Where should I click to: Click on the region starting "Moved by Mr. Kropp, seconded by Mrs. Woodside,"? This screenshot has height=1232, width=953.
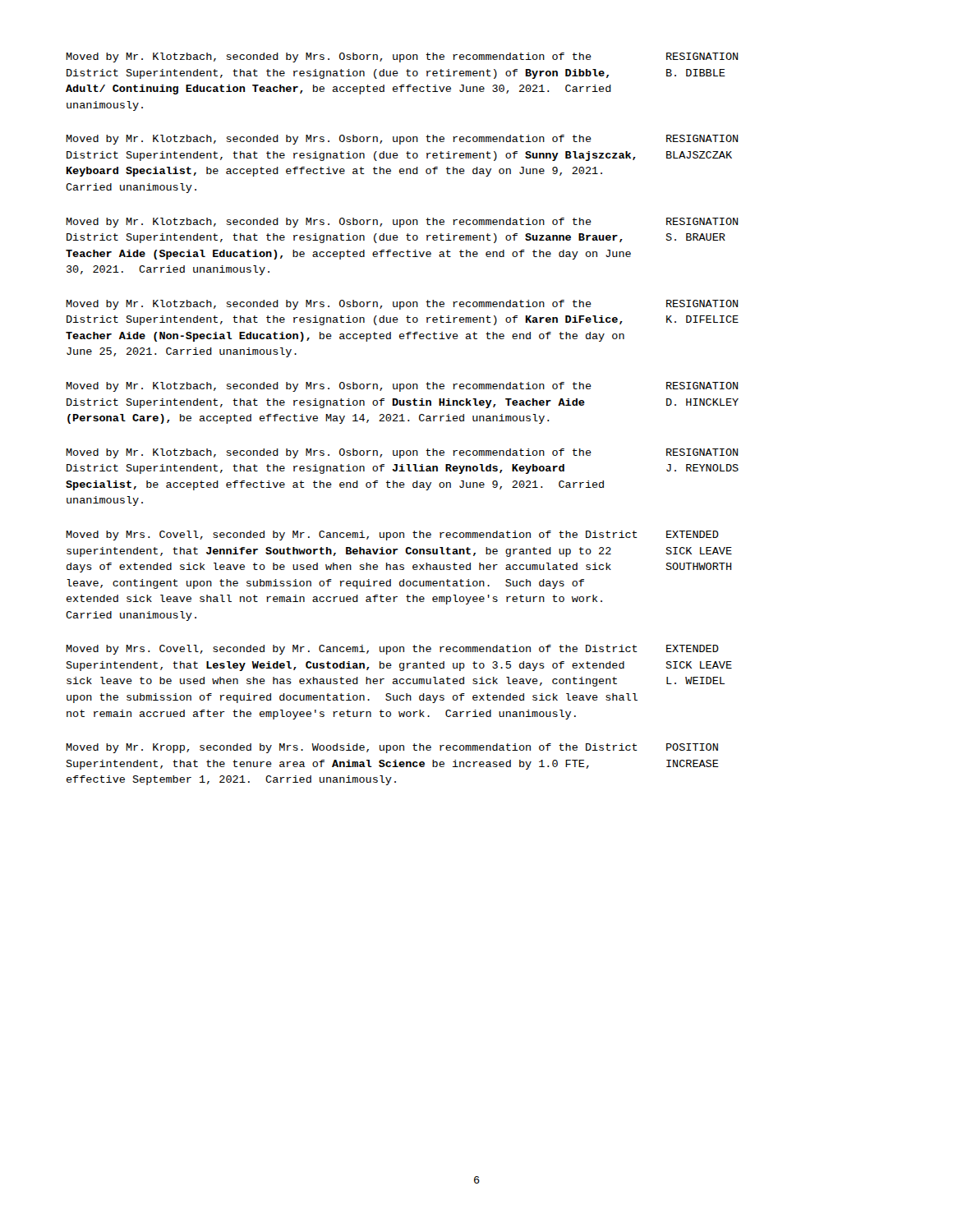click(x=352, y=764)
